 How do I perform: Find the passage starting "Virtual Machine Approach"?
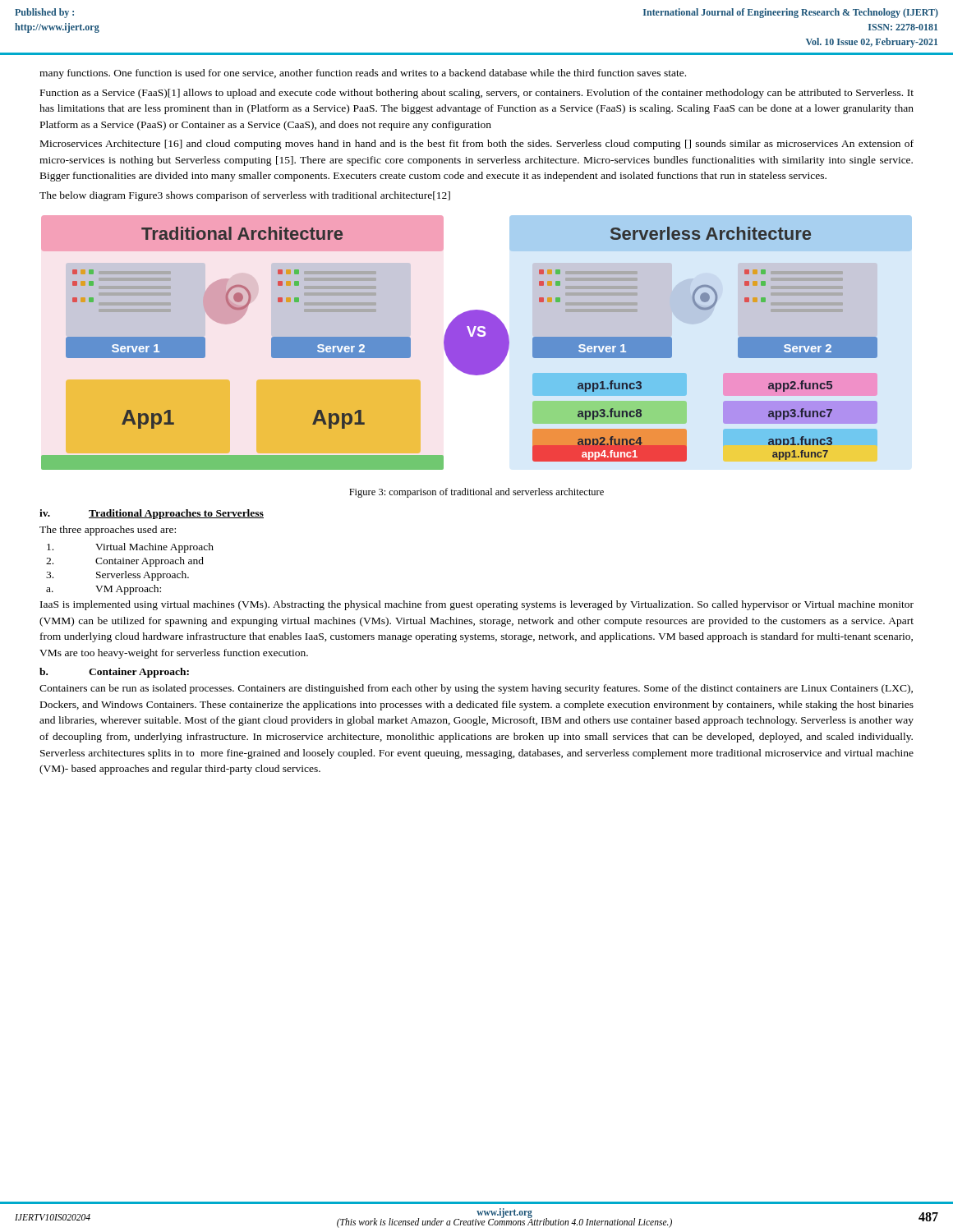pyautogui.click(x=127, y=547)
